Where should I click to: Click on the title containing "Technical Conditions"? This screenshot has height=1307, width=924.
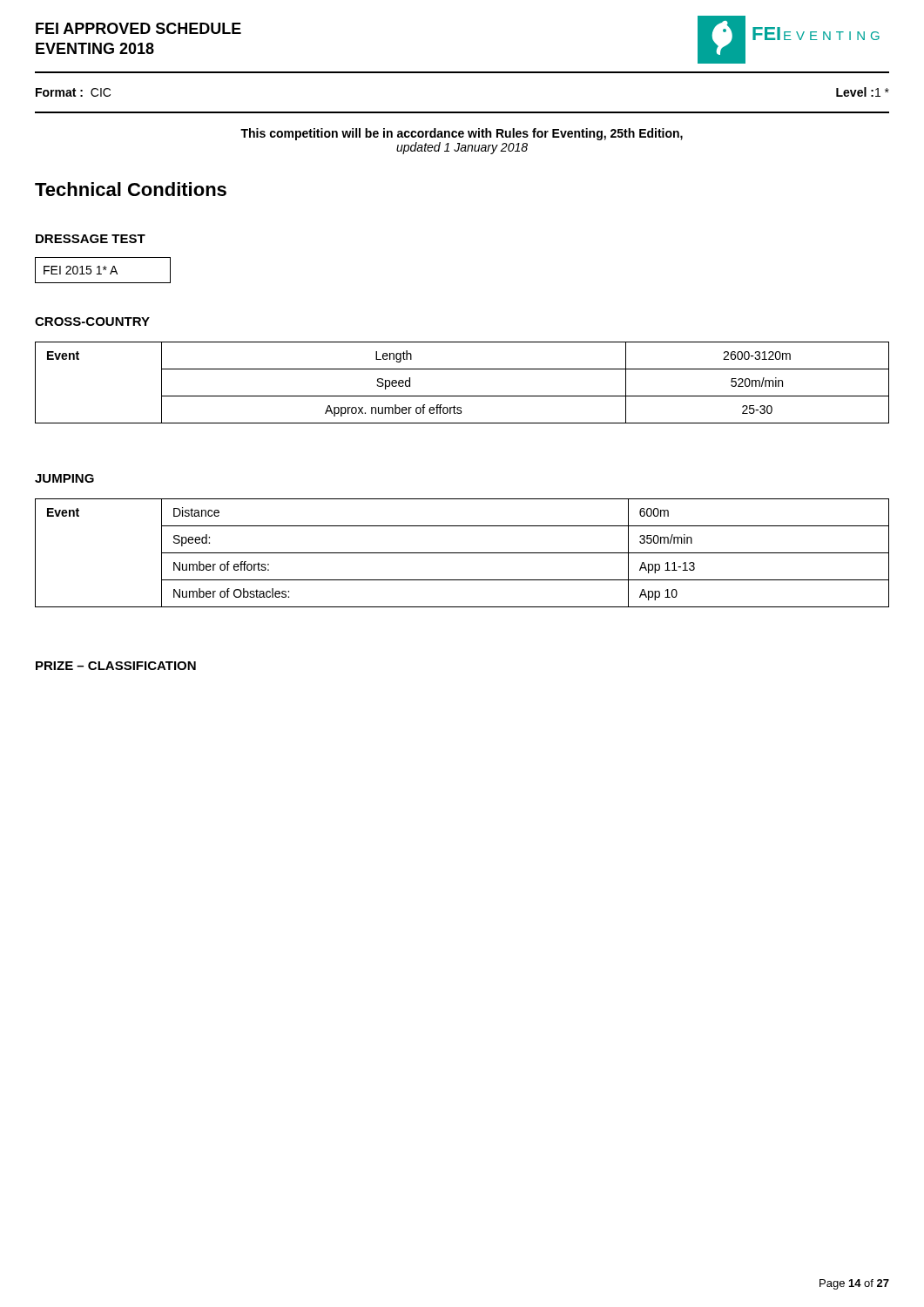(x=131, y=190)
